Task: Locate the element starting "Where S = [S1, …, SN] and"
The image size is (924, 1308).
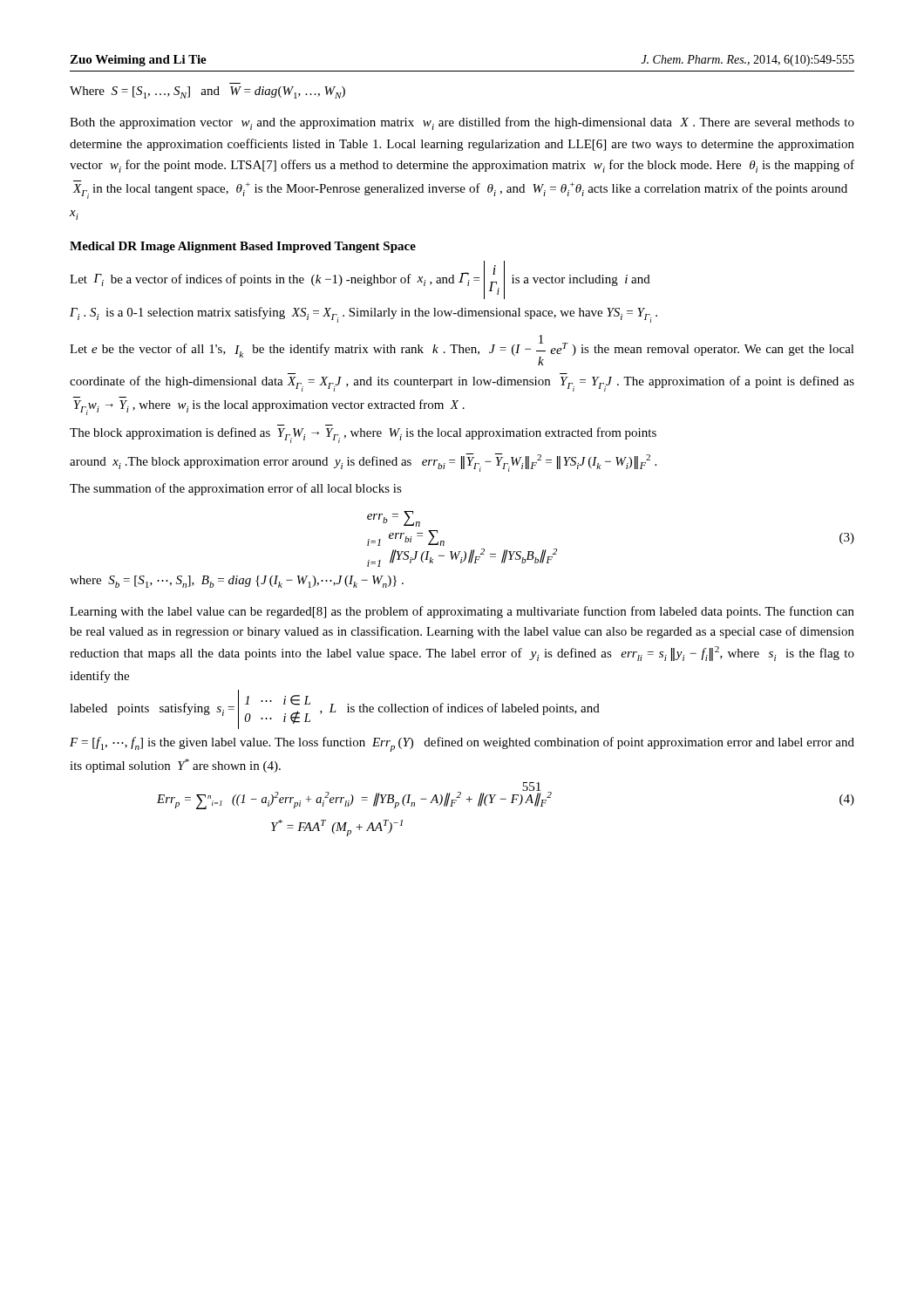Action: (208, 92)
